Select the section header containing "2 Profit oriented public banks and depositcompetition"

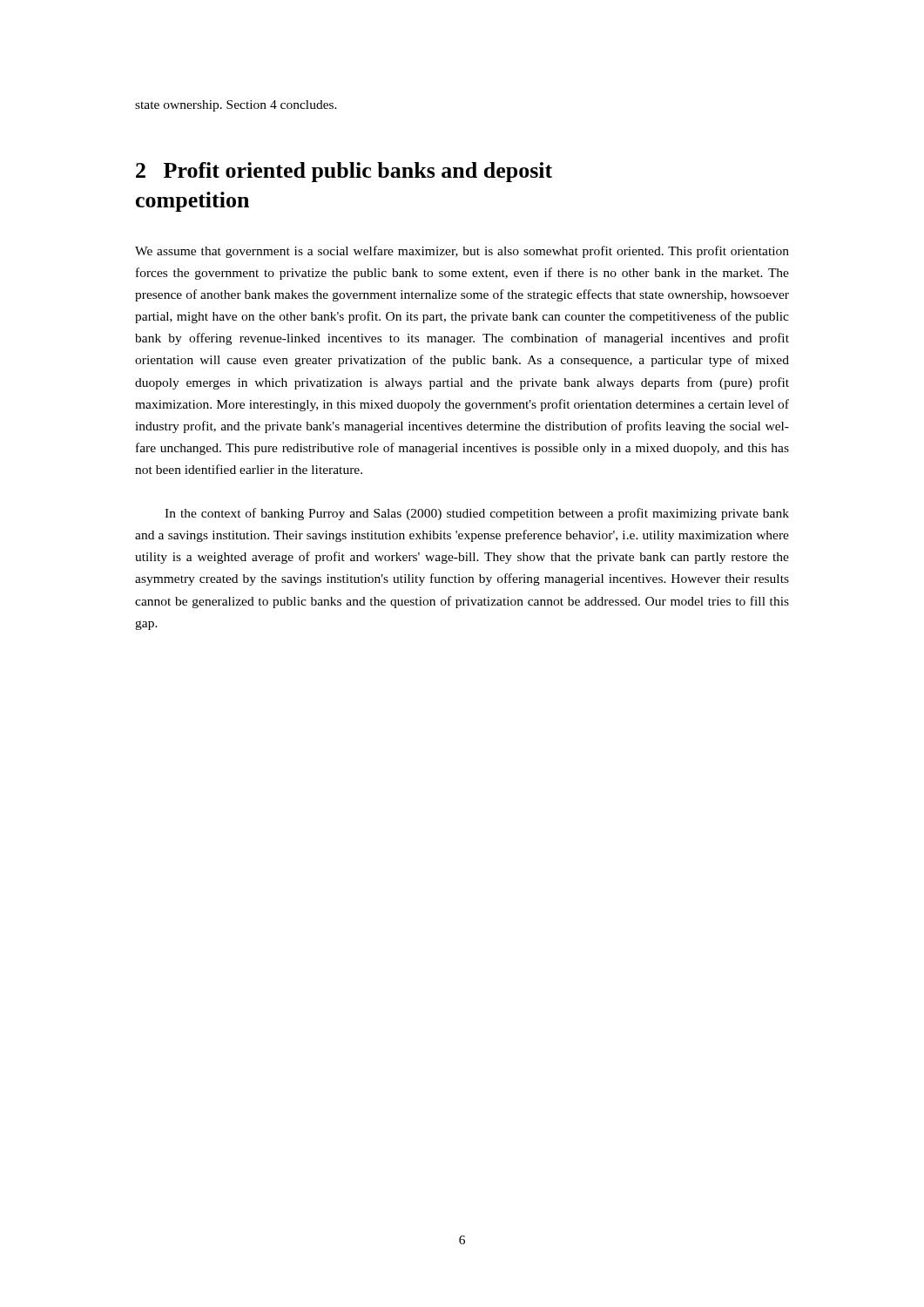tap(344, 185)
